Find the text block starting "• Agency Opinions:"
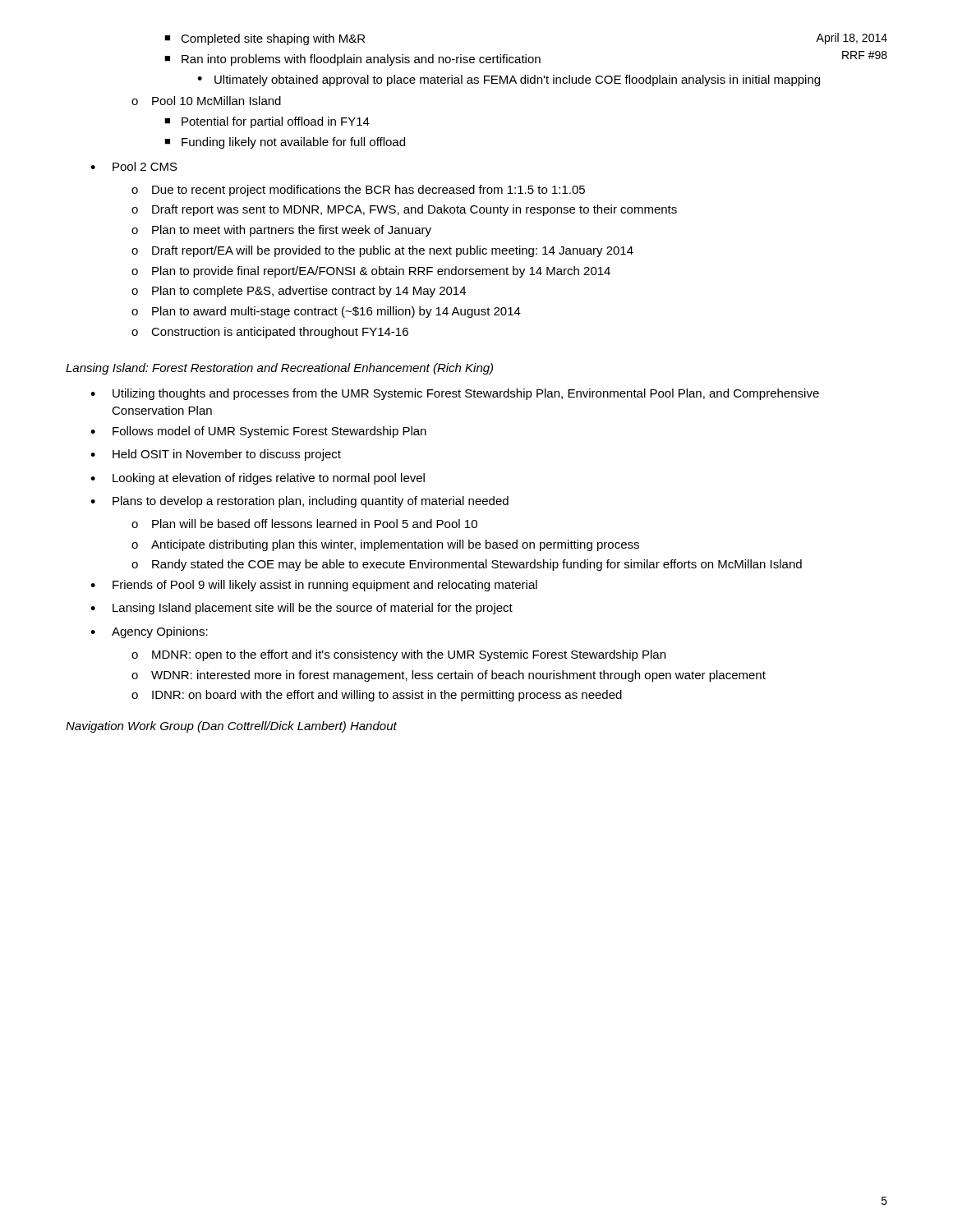 tap(149, 632)
